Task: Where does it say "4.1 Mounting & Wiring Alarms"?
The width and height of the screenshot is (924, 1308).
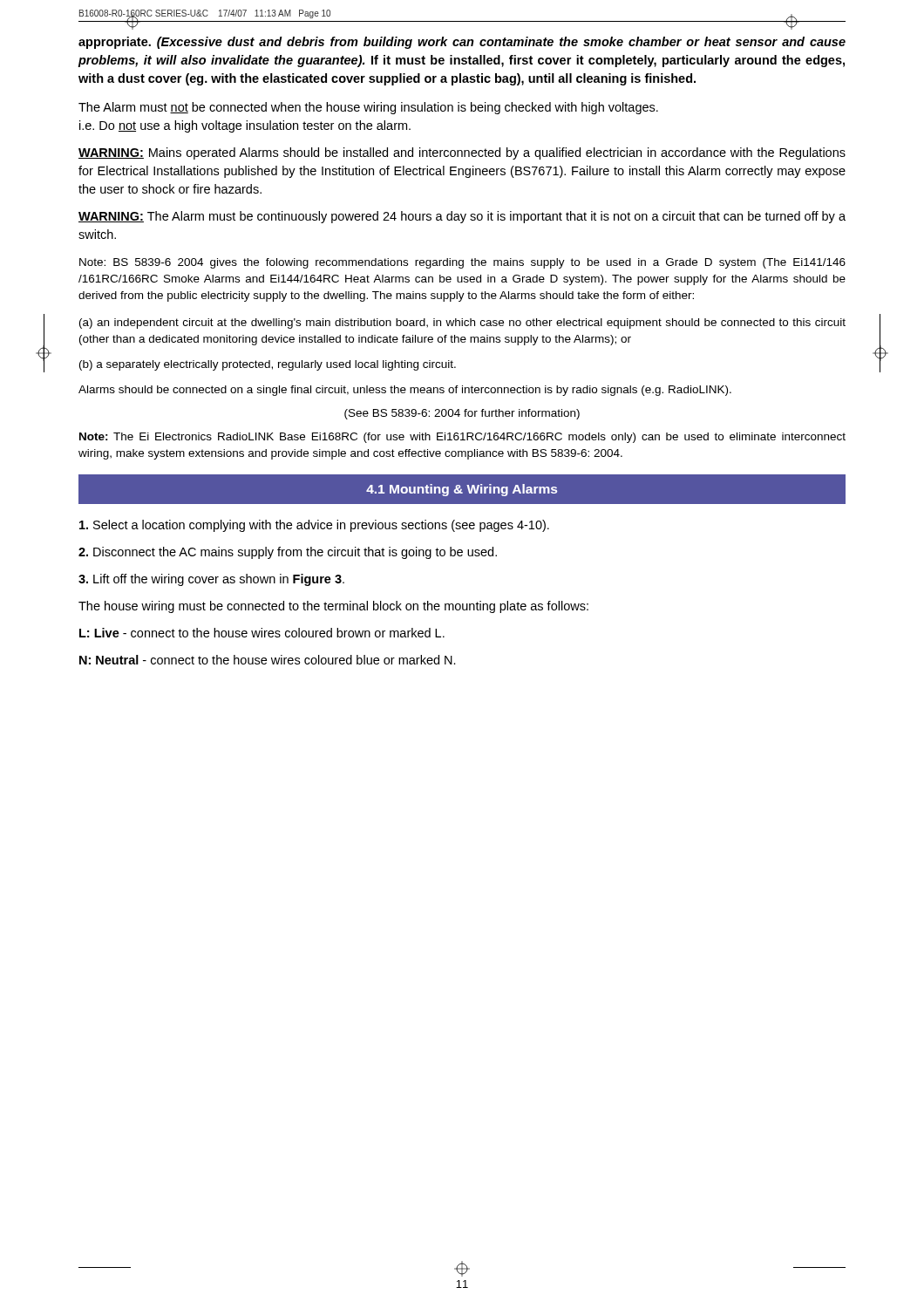Action: (462, 488)
